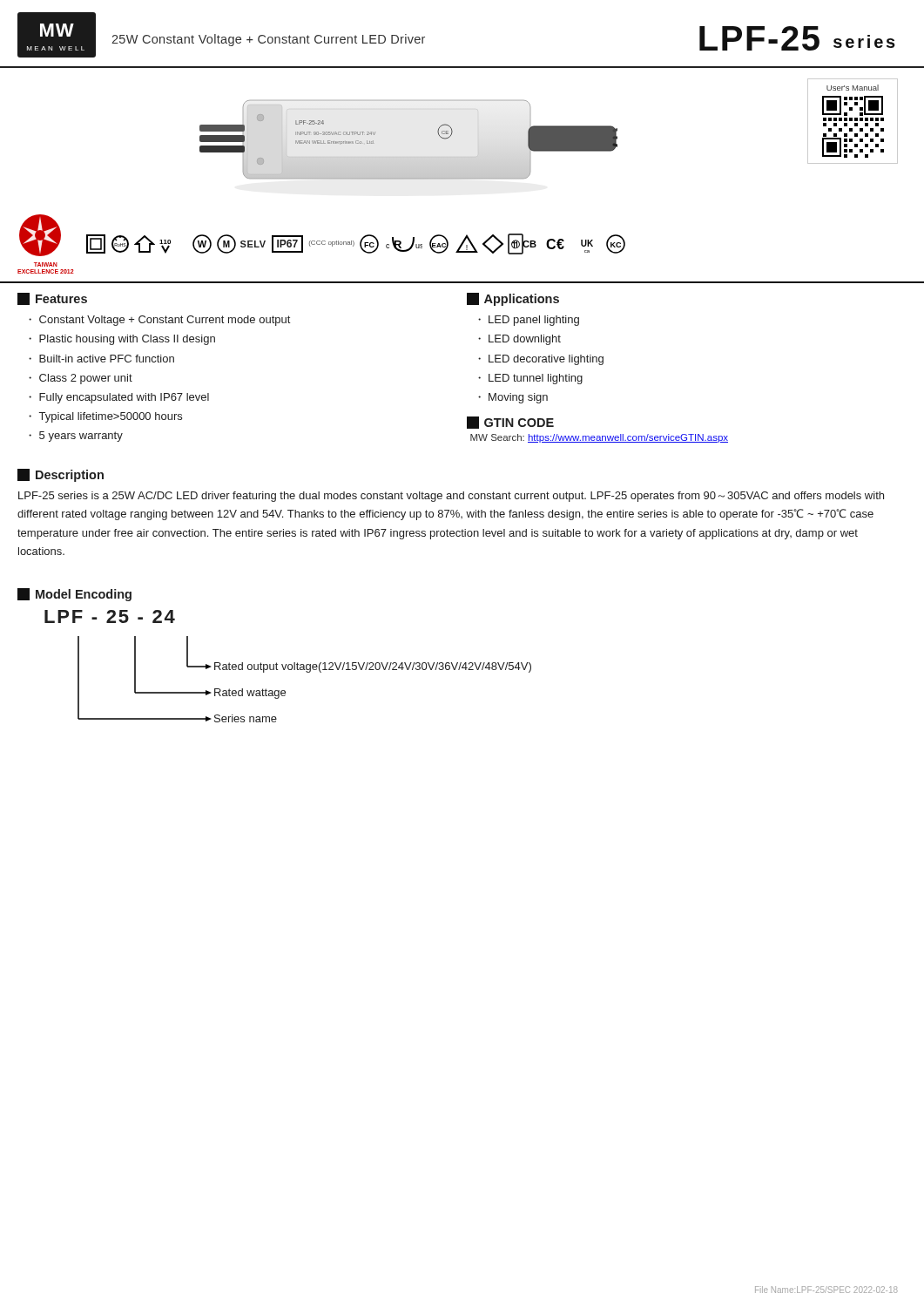Find the list item that reads "・ Built-in active PFC function"
The height and width of the screenshot is (1307, 924).
pyautogui.click(x=100, y=358)
